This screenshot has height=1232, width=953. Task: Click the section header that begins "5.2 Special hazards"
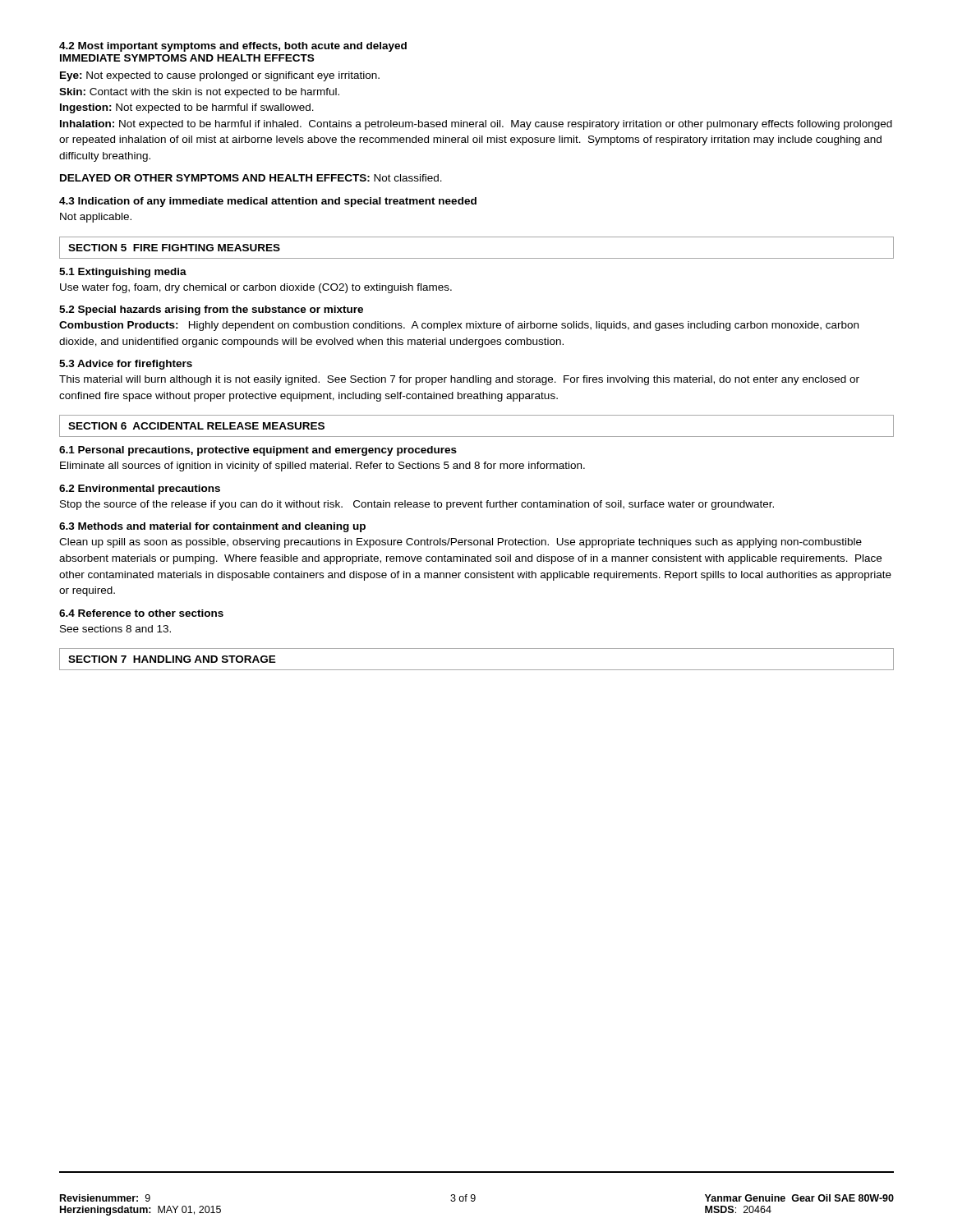211,310
